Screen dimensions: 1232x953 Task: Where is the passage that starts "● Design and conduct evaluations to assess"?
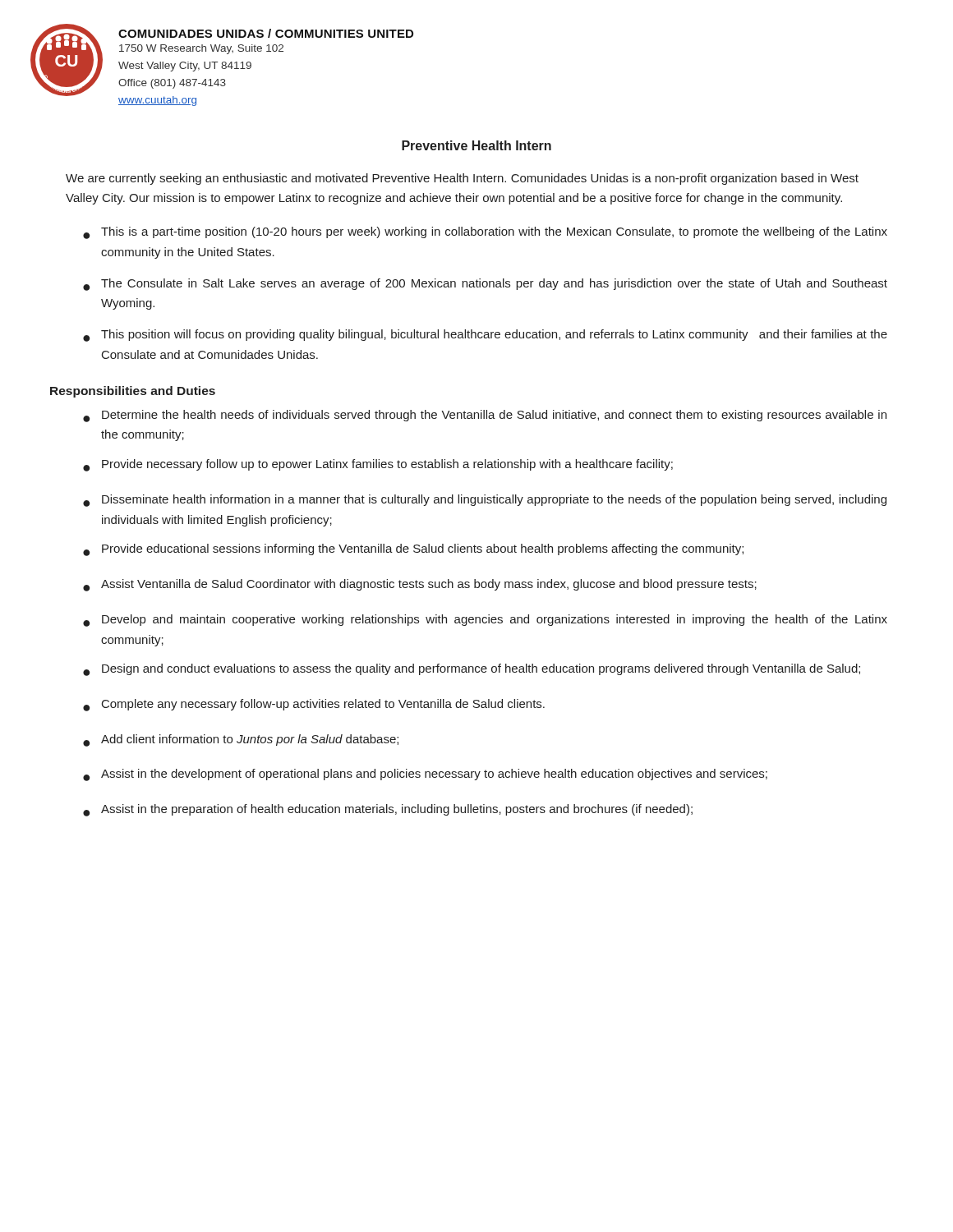coord(472,672)
